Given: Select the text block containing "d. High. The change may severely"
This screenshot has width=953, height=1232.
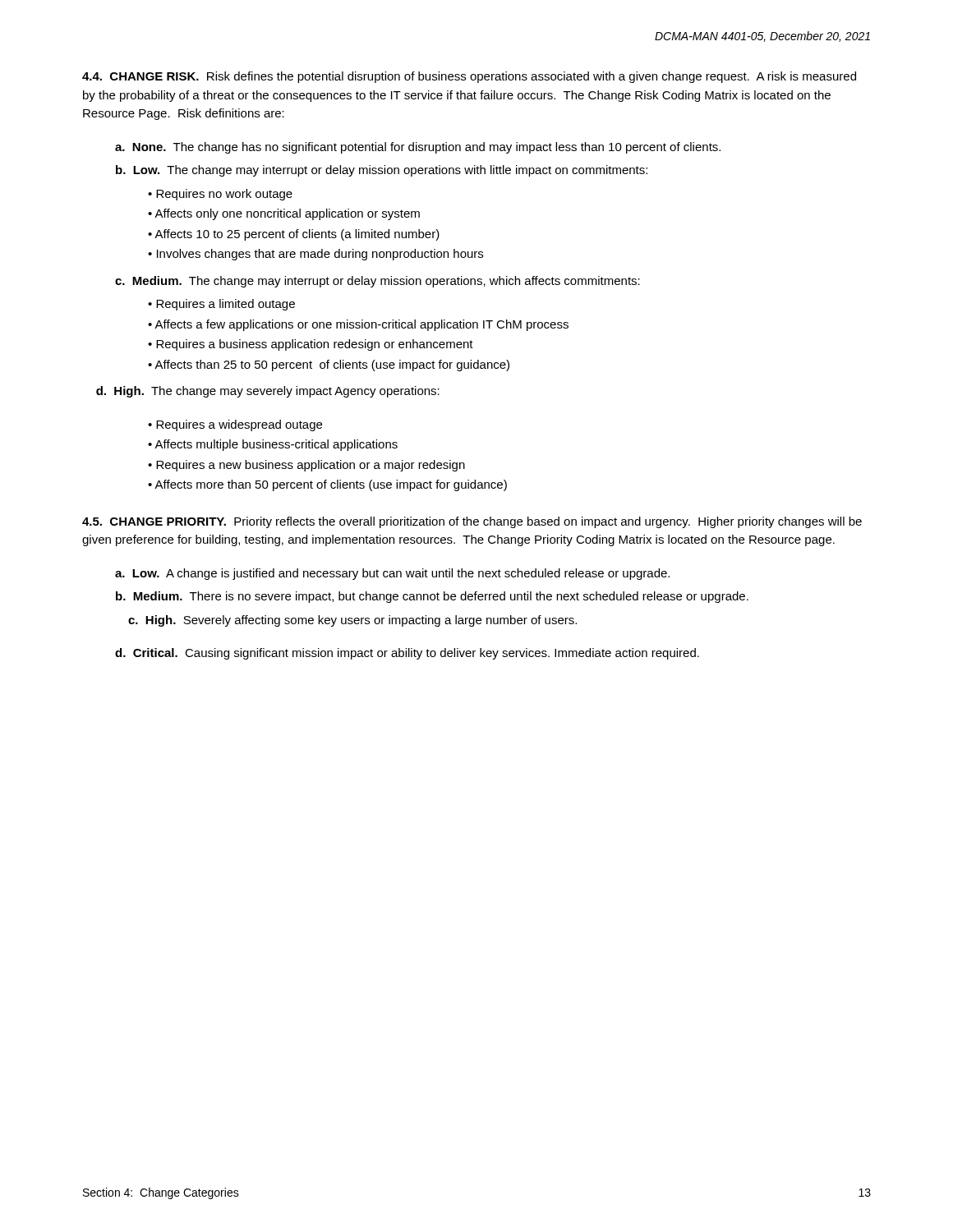Looking at the screenshot, I should click(261, 391).
